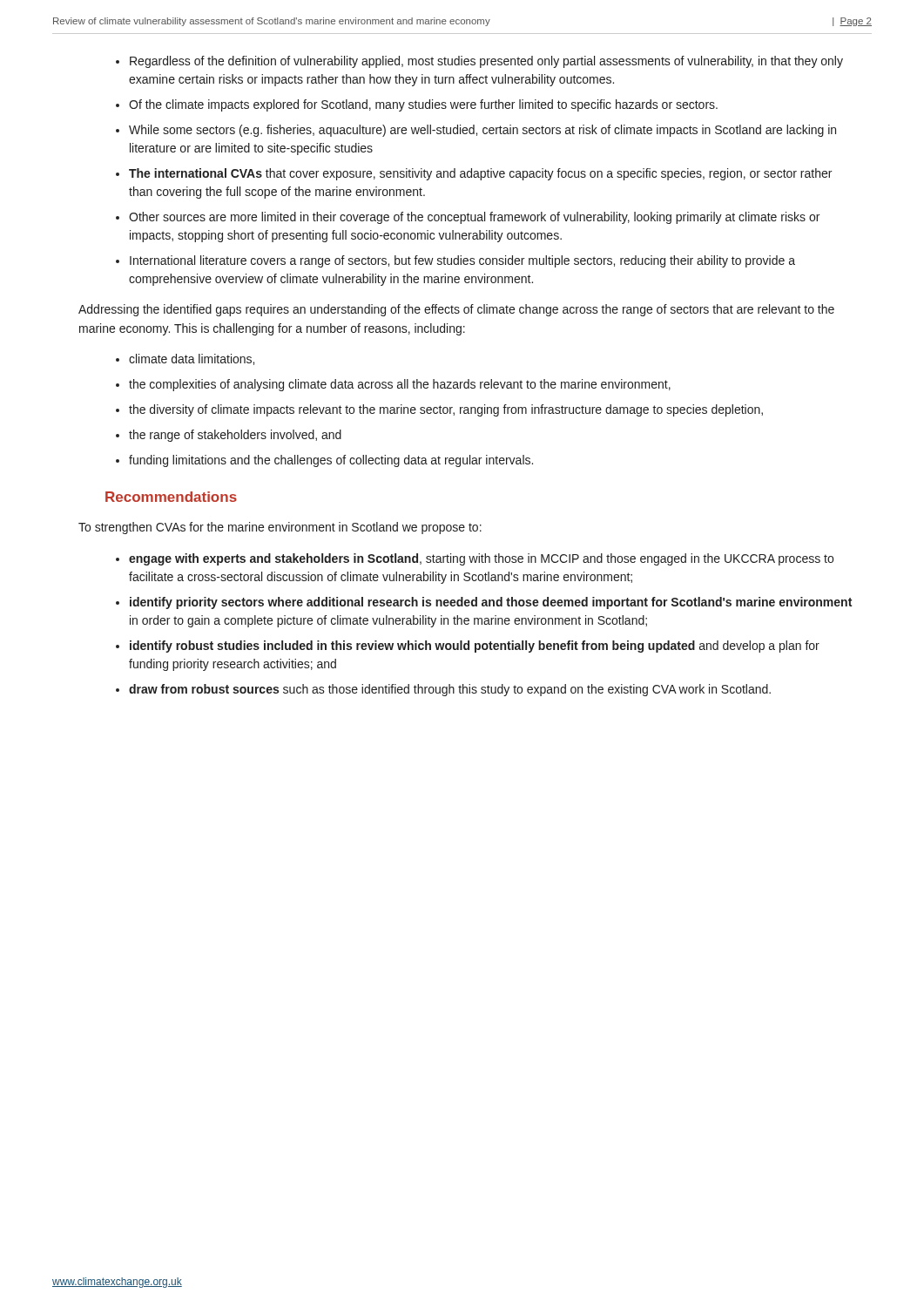
Task: Locate the list item that says "identify robust studies"
Action: pyautogui.click(x=474, y=655)
